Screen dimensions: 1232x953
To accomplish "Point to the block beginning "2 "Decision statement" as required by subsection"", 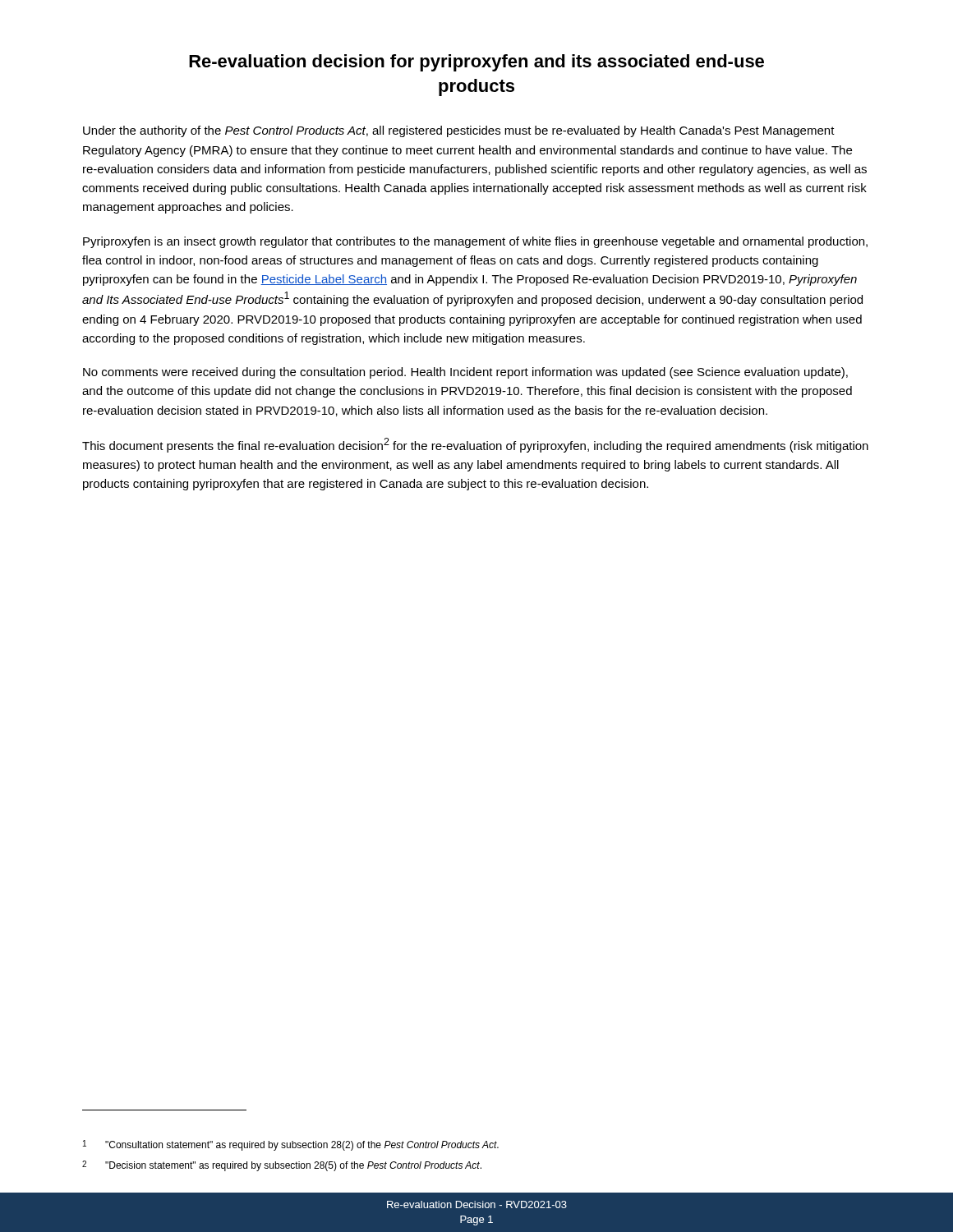I will (282, 1167).
